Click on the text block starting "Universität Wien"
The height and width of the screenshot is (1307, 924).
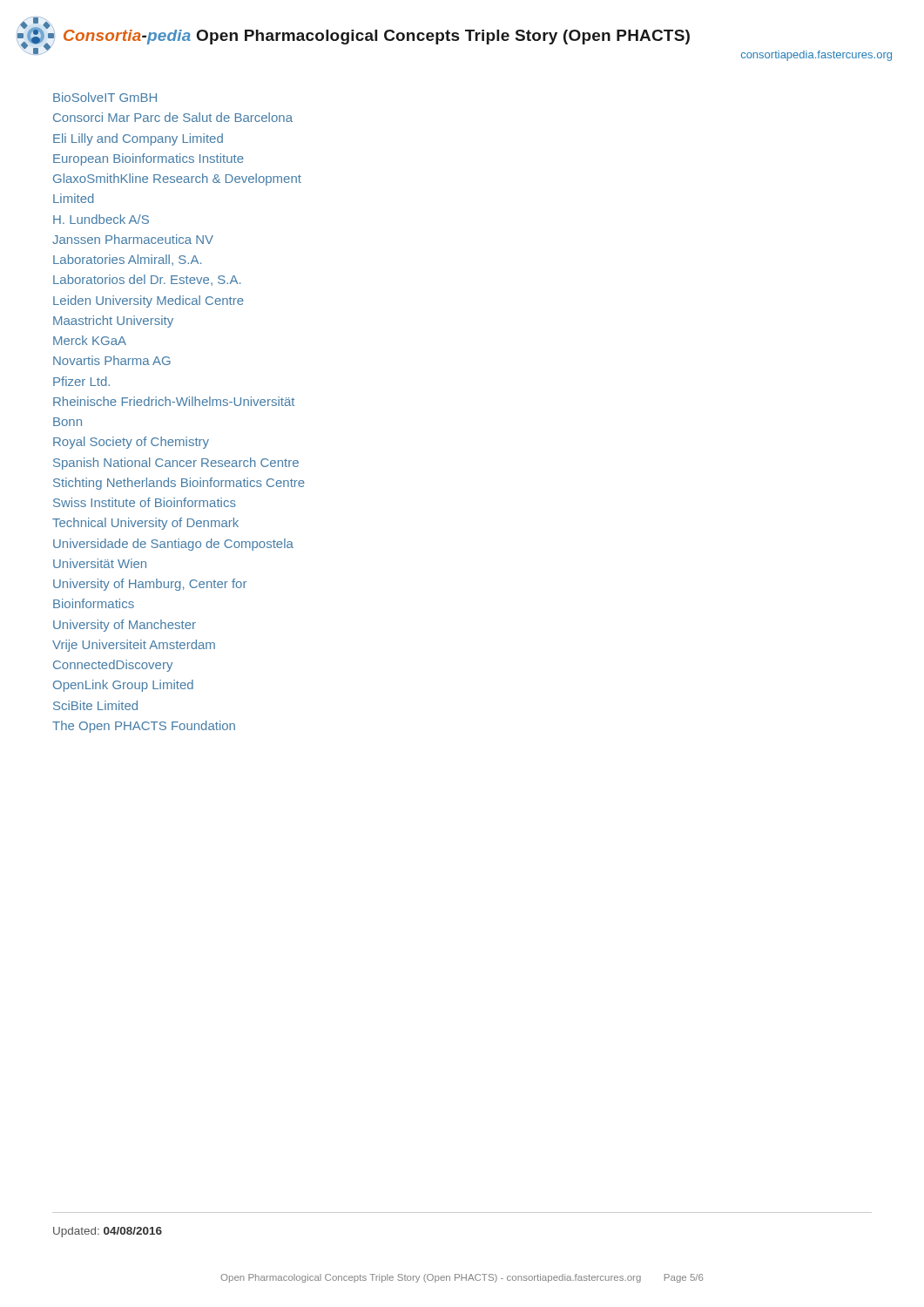(x=100, y=563)
